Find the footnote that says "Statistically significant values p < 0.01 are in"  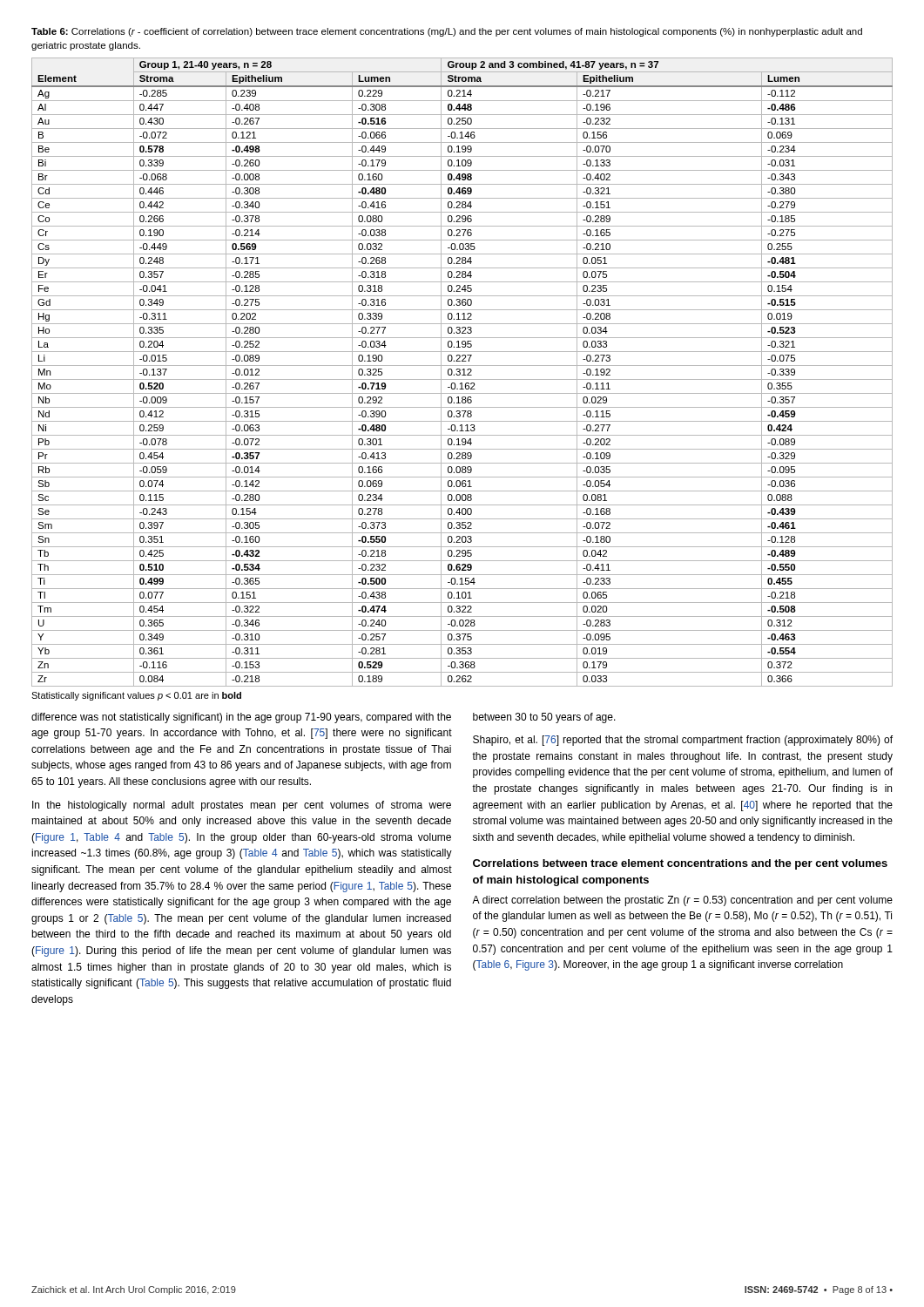(x=137, y=695)
